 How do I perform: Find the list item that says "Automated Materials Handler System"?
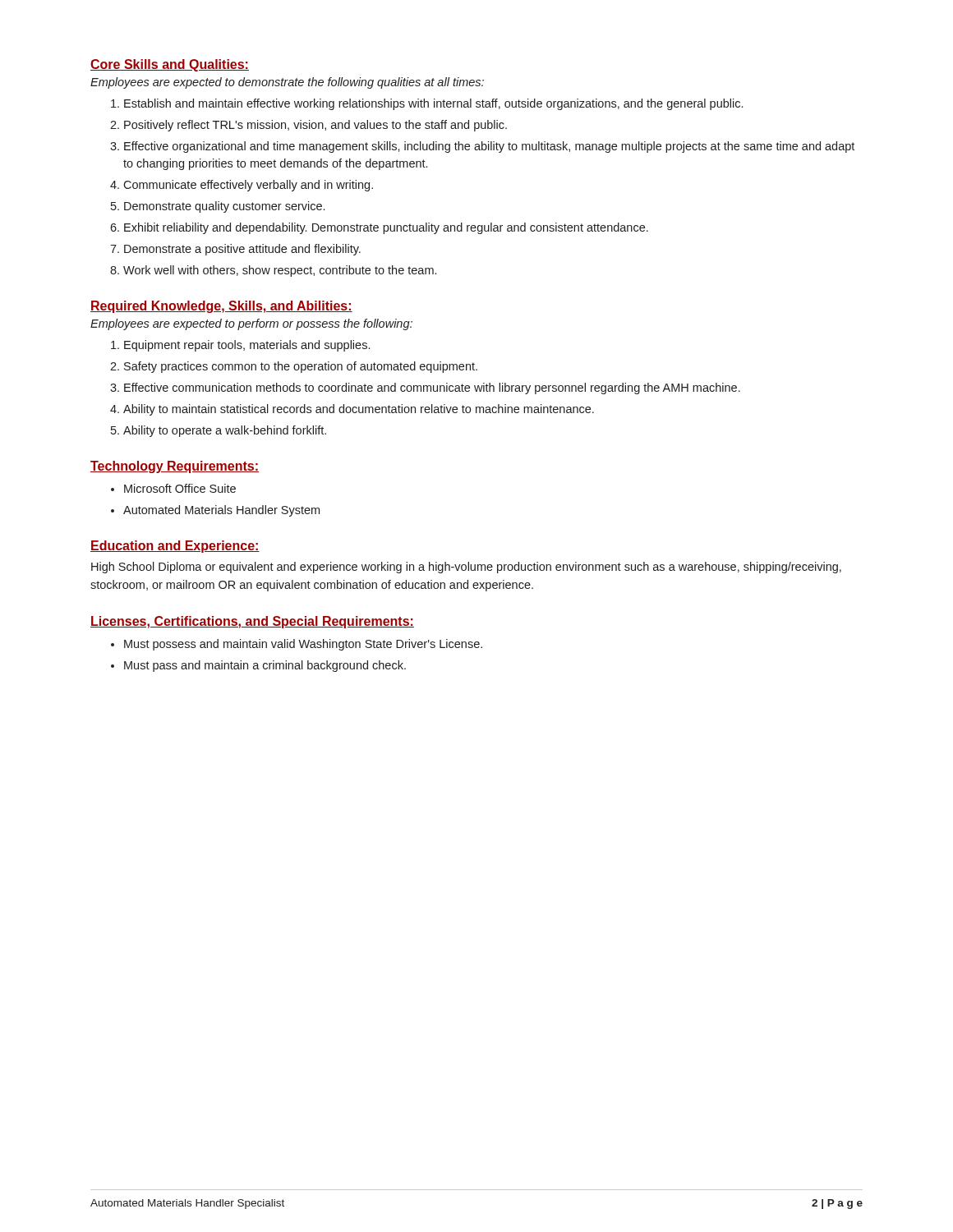point(222,510)
